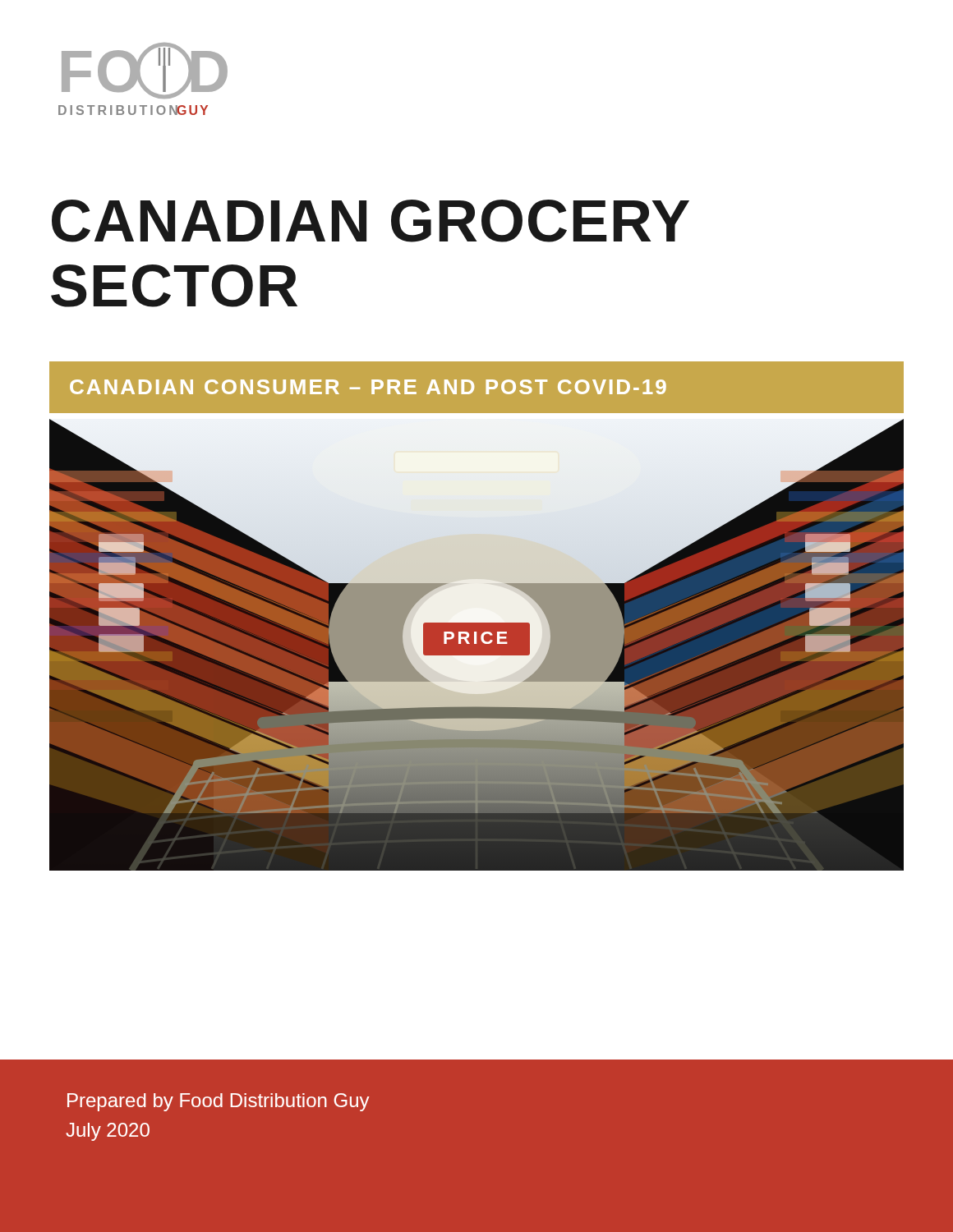Find the section header on this page that starts "CANADIAN CONSUMER – PRE"

(476, 387)
